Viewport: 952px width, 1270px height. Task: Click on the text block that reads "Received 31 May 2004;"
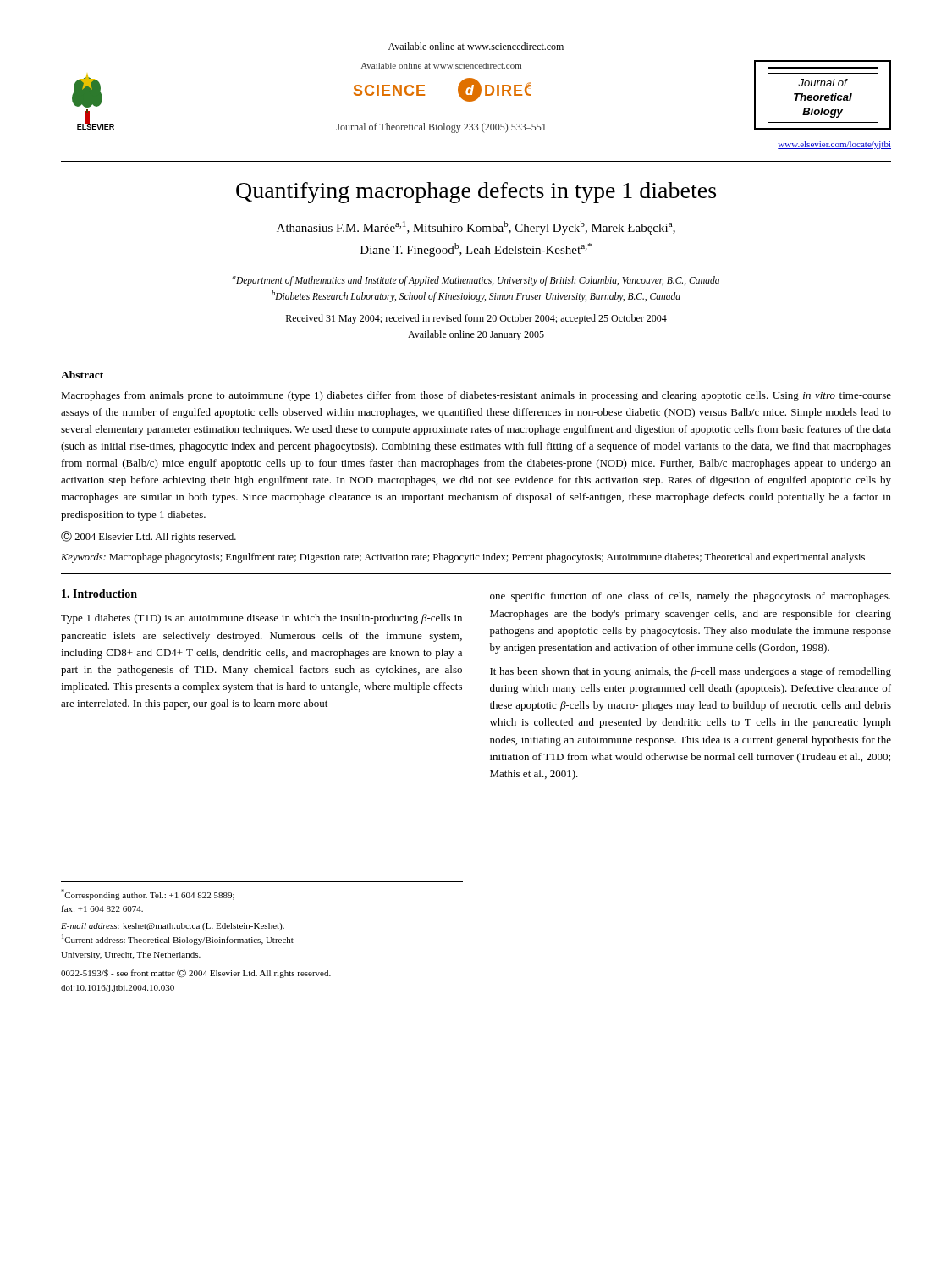tap(476, 327)
